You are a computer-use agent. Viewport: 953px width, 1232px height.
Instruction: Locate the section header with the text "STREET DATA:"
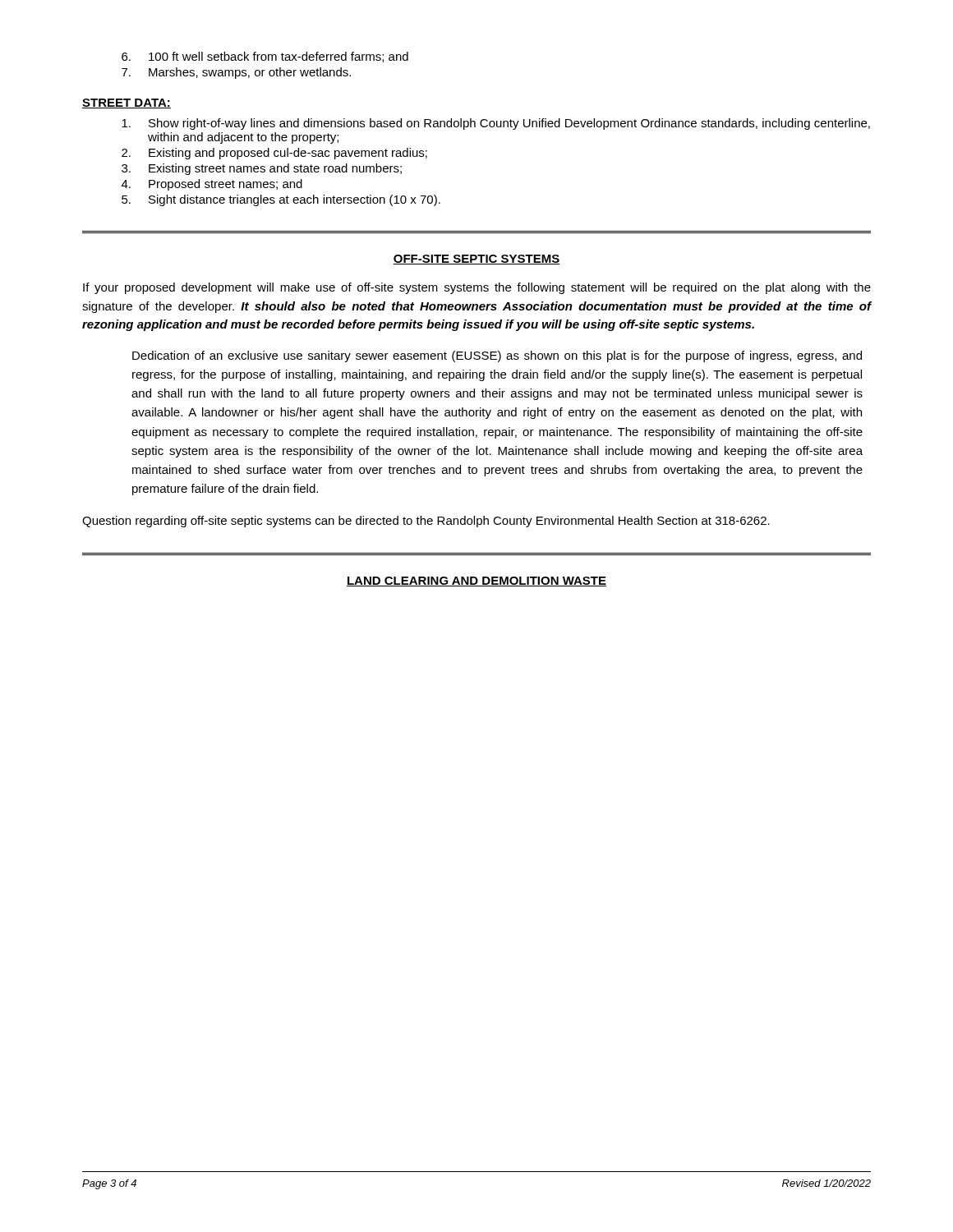click(x=126, y=102)
